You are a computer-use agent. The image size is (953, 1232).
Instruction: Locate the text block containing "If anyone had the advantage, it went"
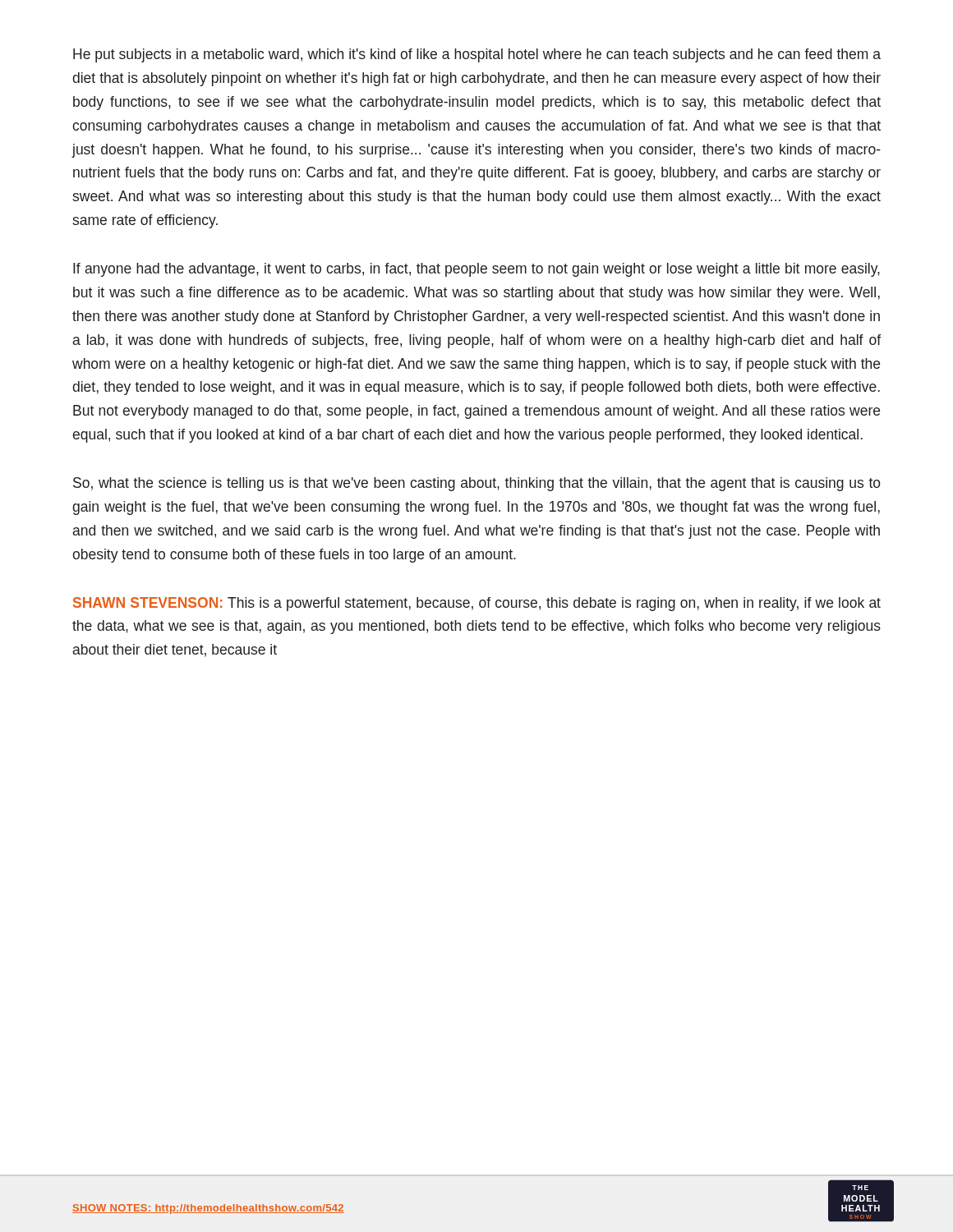tap(476, 352)
